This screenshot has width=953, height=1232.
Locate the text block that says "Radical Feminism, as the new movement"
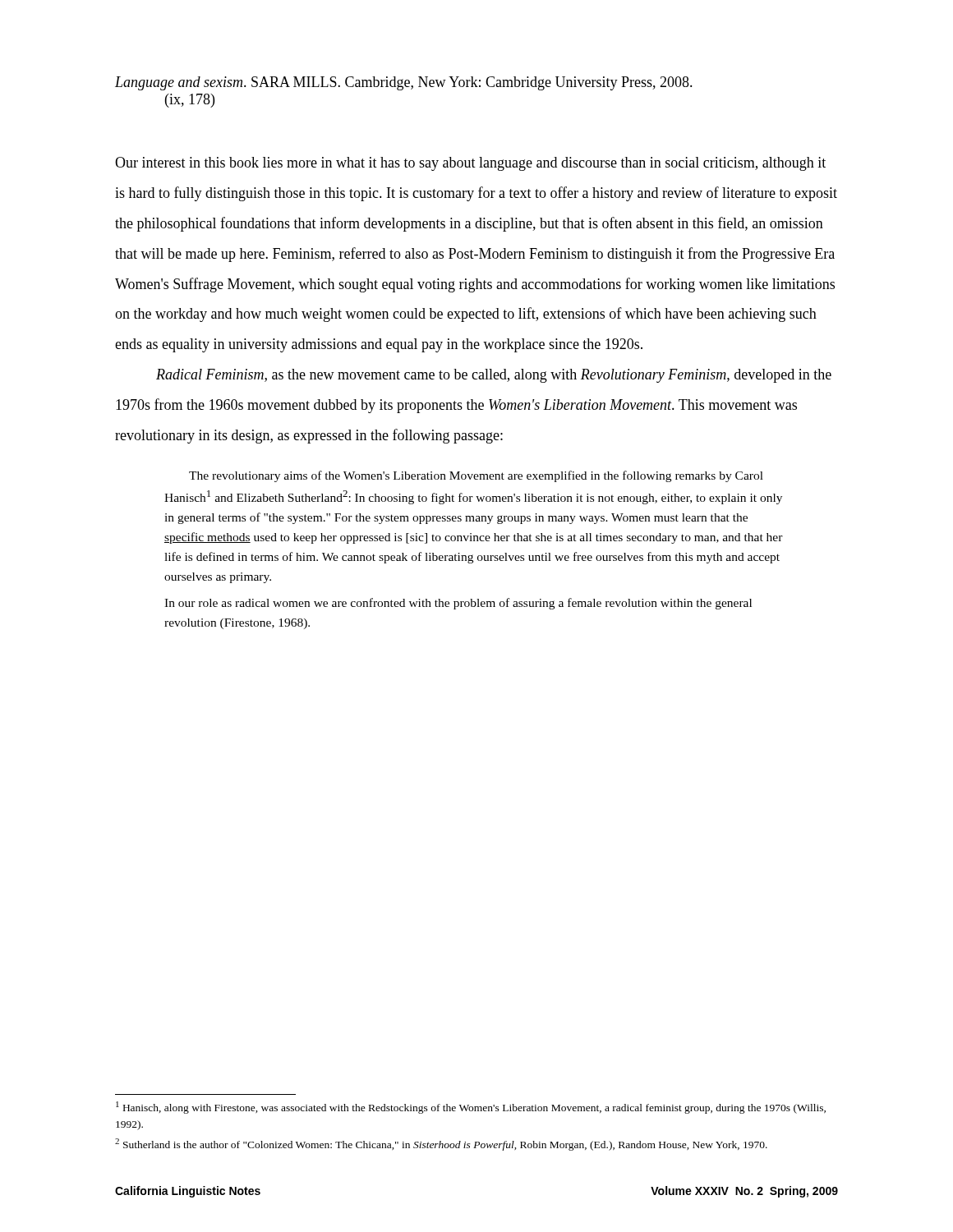point(476,405)
